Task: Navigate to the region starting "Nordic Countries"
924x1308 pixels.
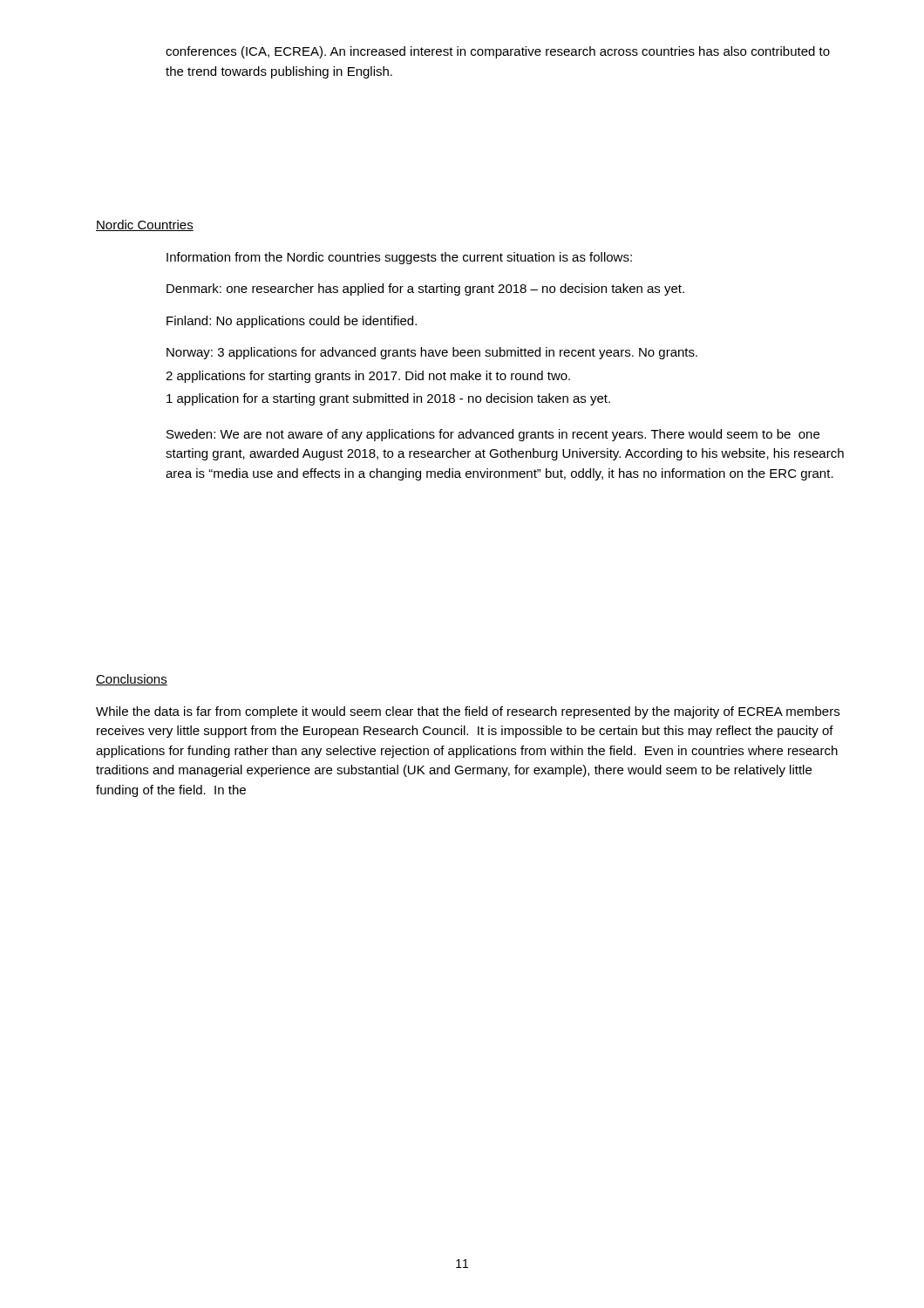Action: 145,225
